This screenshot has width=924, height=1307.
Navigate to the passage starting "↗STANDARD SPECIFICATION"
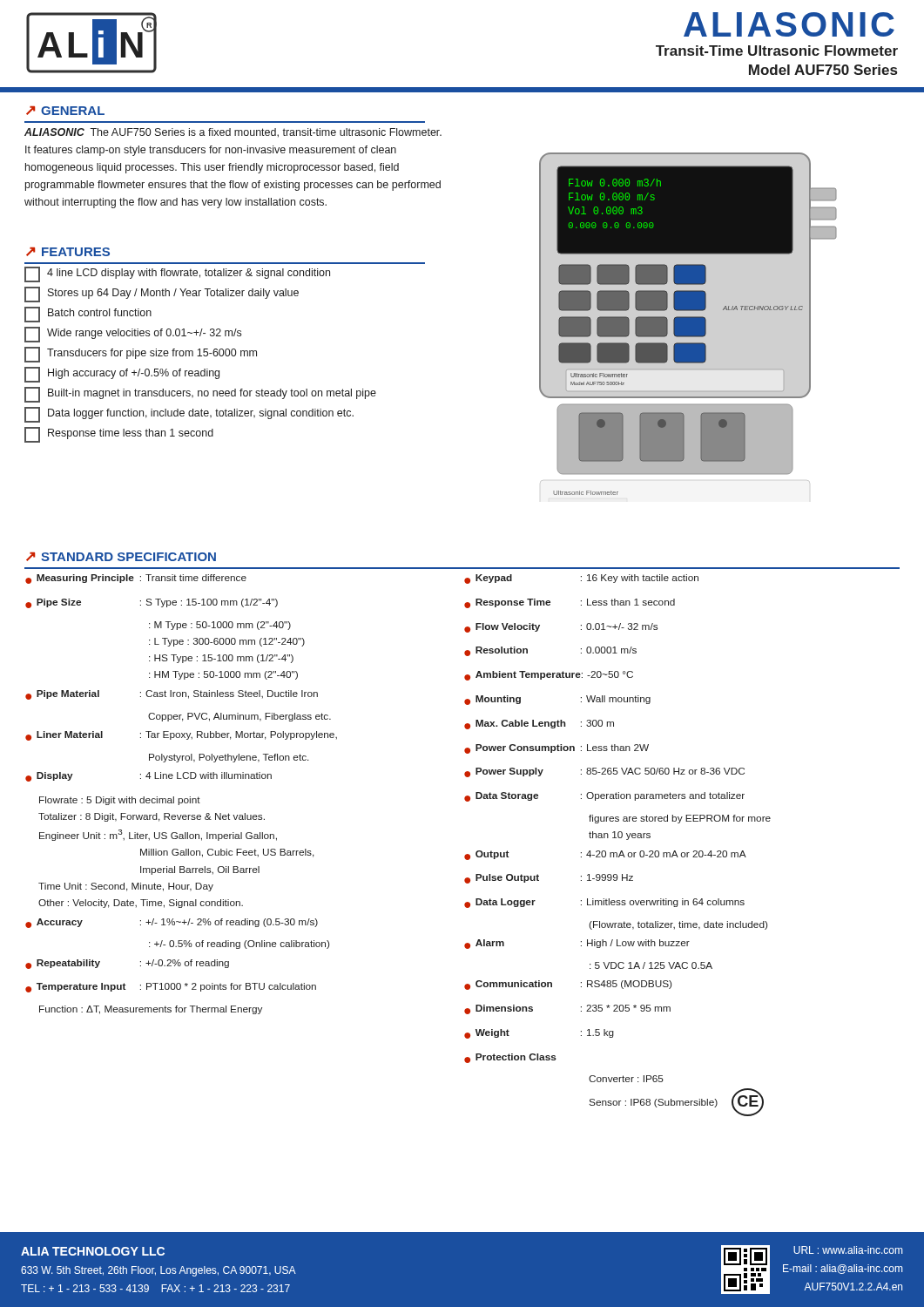121,556
